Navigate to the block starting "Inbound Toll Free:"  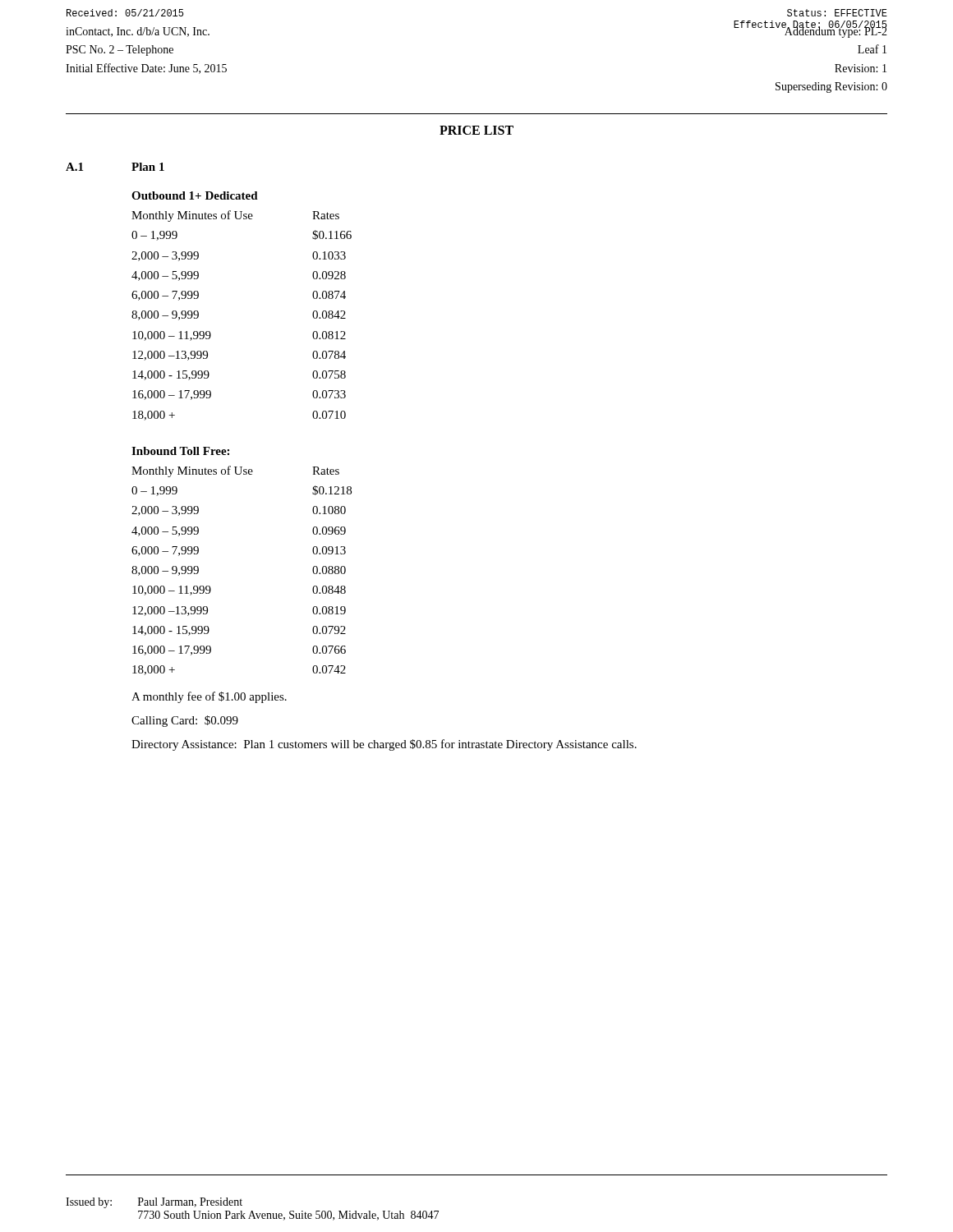(181, 451)
